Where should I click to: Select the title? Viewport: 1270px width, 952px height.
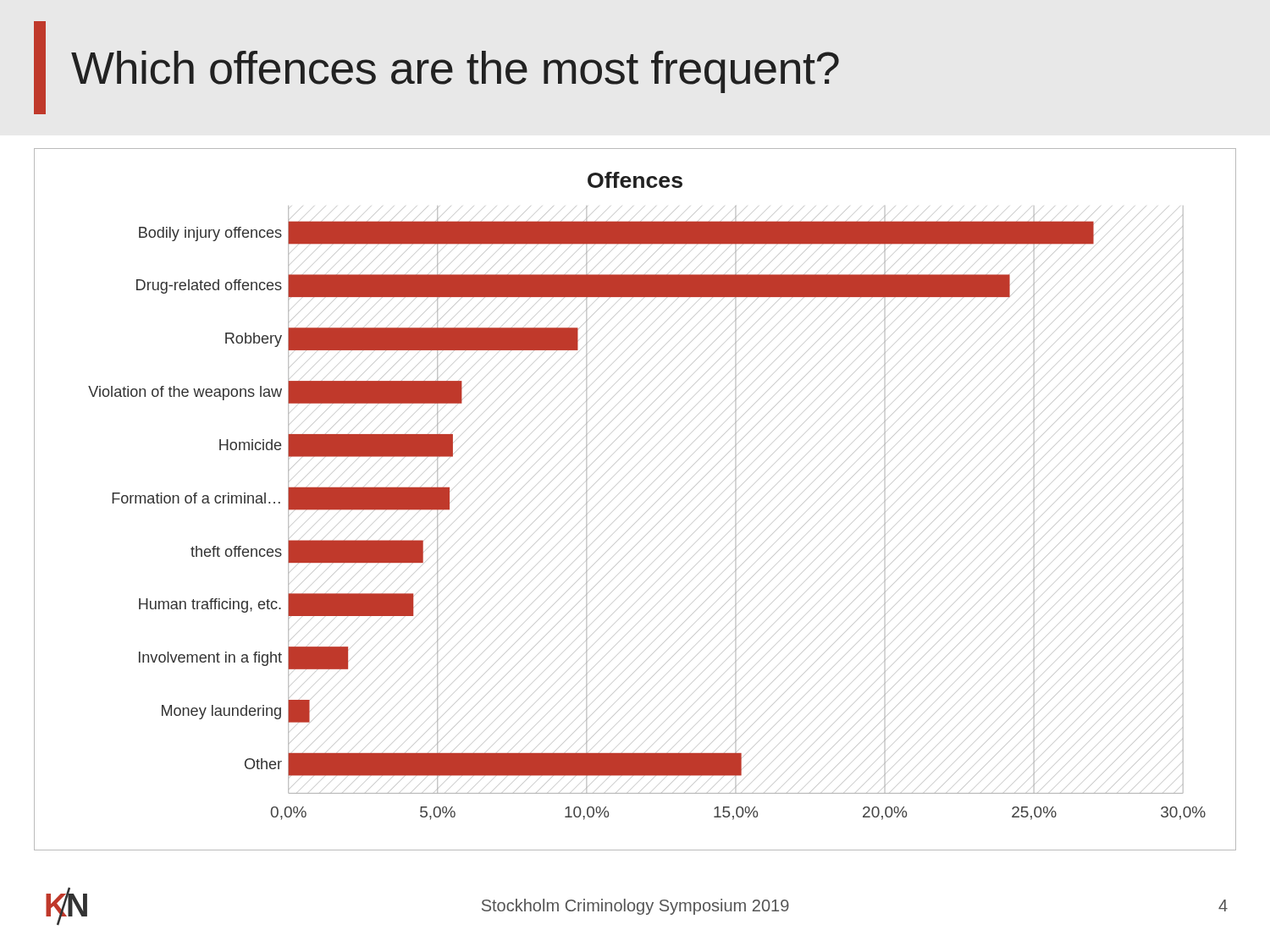click(x=437, y=68)
